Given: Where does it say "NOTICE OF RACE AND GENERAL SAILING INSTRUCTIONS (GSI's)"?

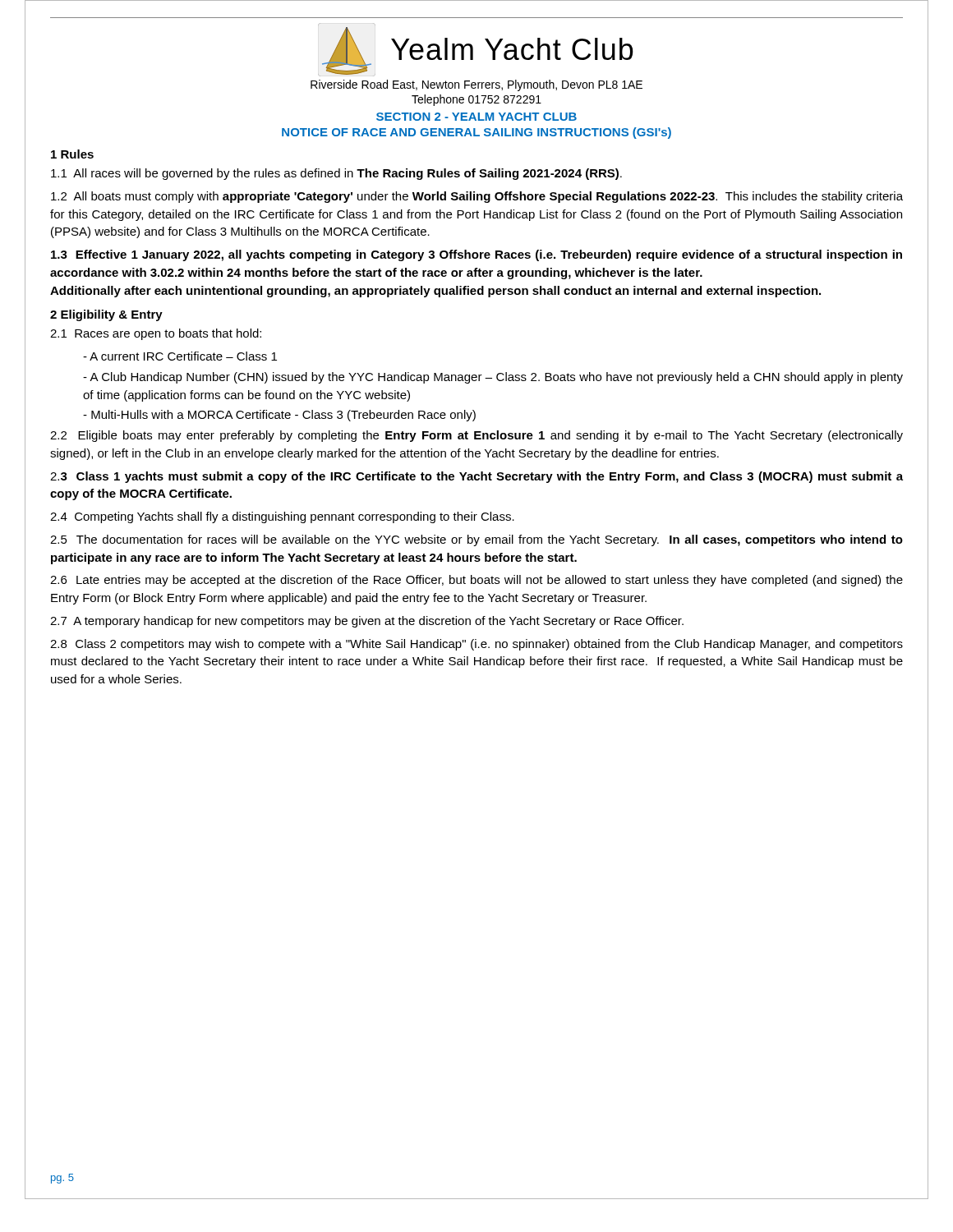Looking at the screenshot, I should click(476, 132).
